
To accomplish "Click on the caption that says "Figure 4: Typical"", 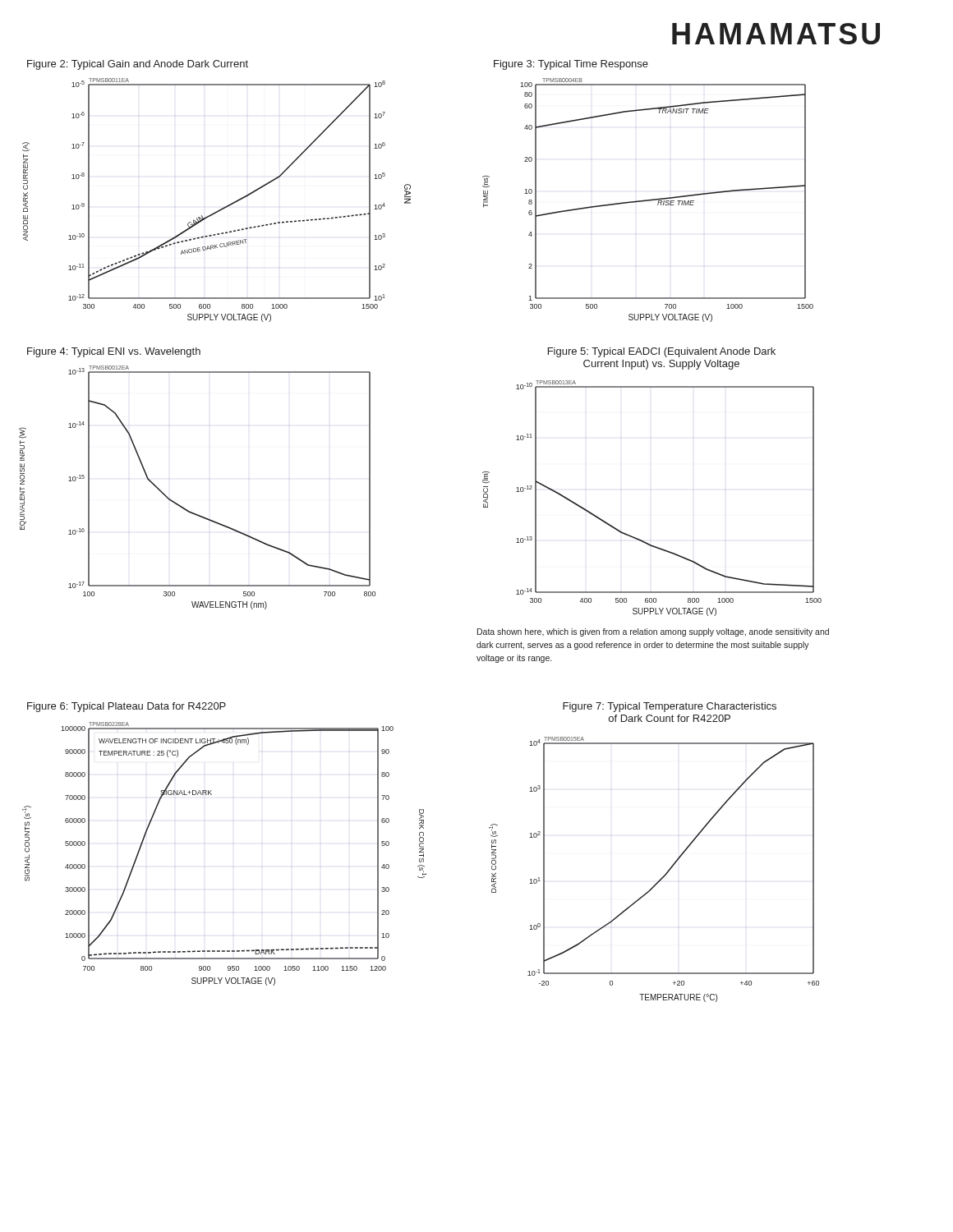I will 114,351.
